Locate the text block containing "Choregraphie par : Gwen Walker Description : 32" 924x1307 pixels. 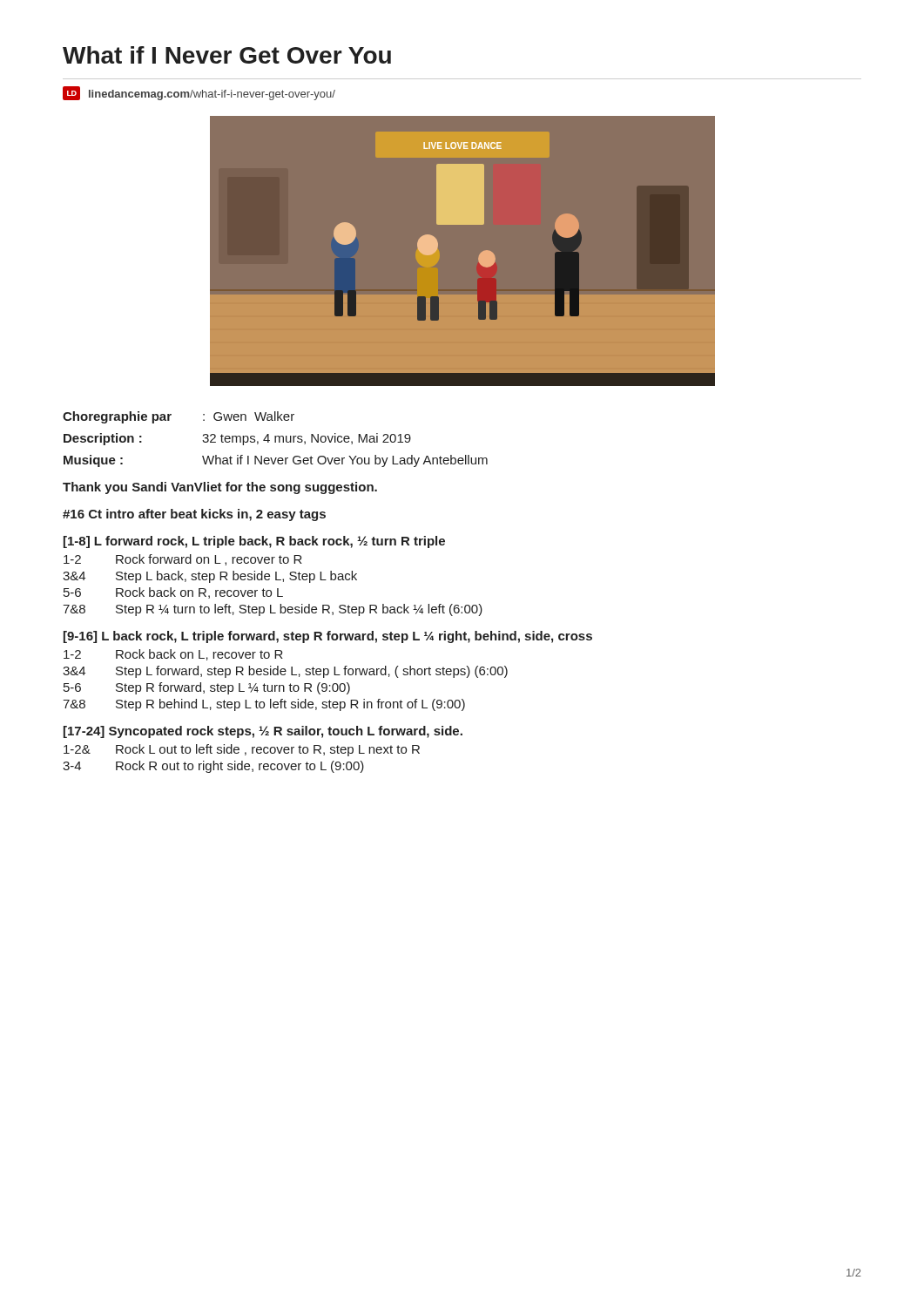pyautogui.click(x=275, y=439)
